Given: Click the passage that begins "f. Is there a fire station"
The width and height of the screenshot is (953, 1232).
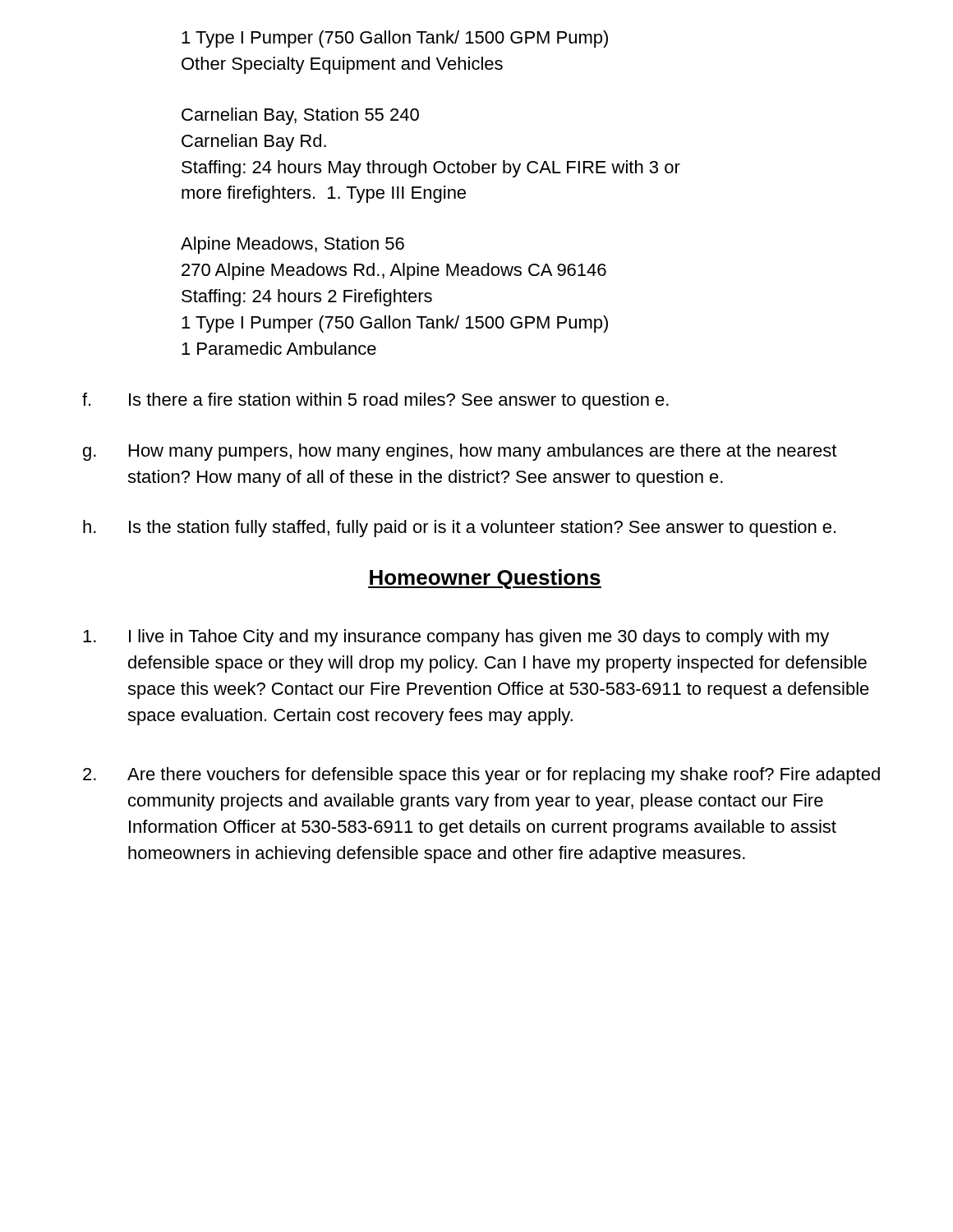Looking at the screenshot, I should tap(485, 400).
